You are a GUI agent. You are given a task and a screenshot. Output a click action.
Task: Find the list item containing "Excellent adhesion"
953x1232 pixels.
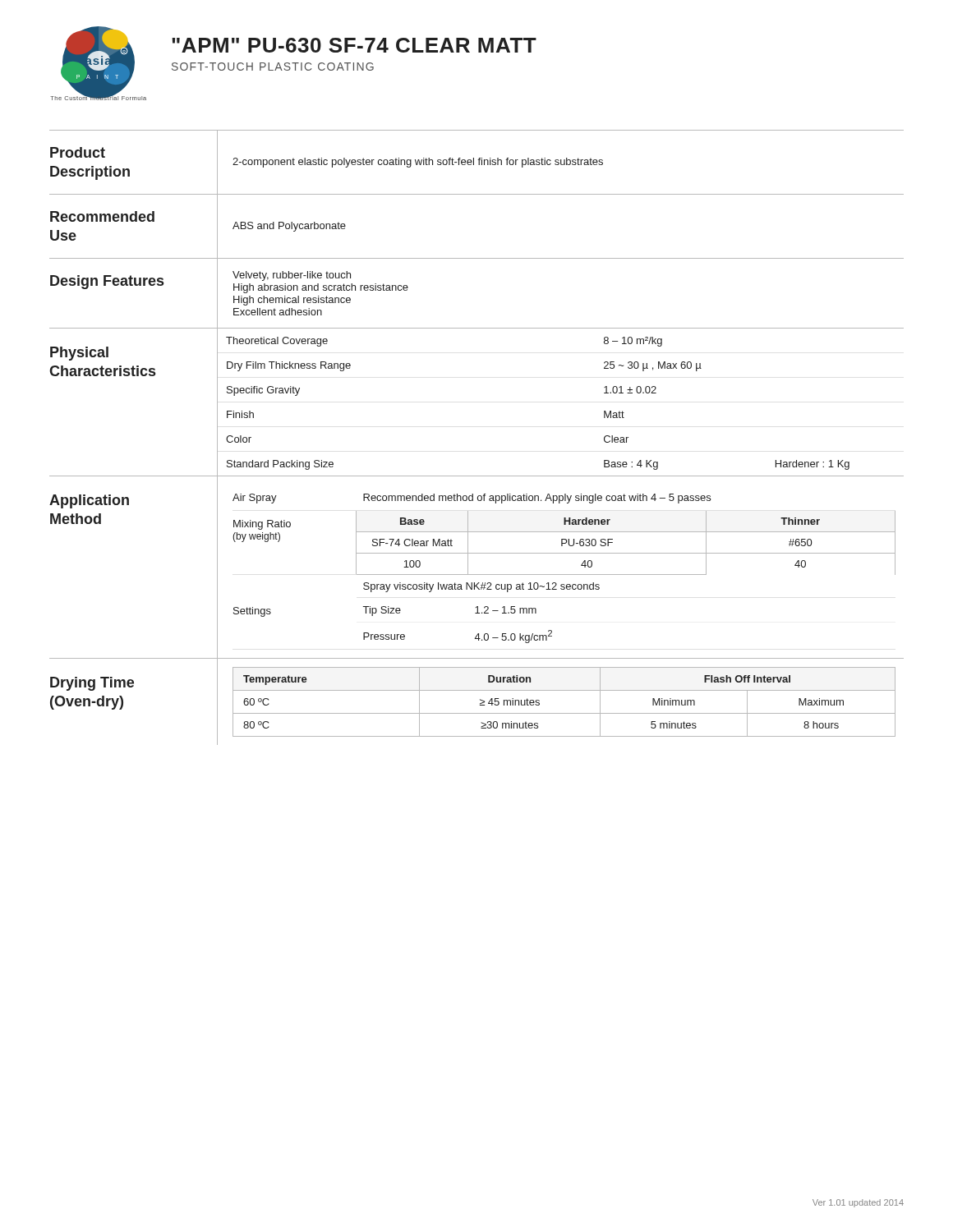click(277, 312)
